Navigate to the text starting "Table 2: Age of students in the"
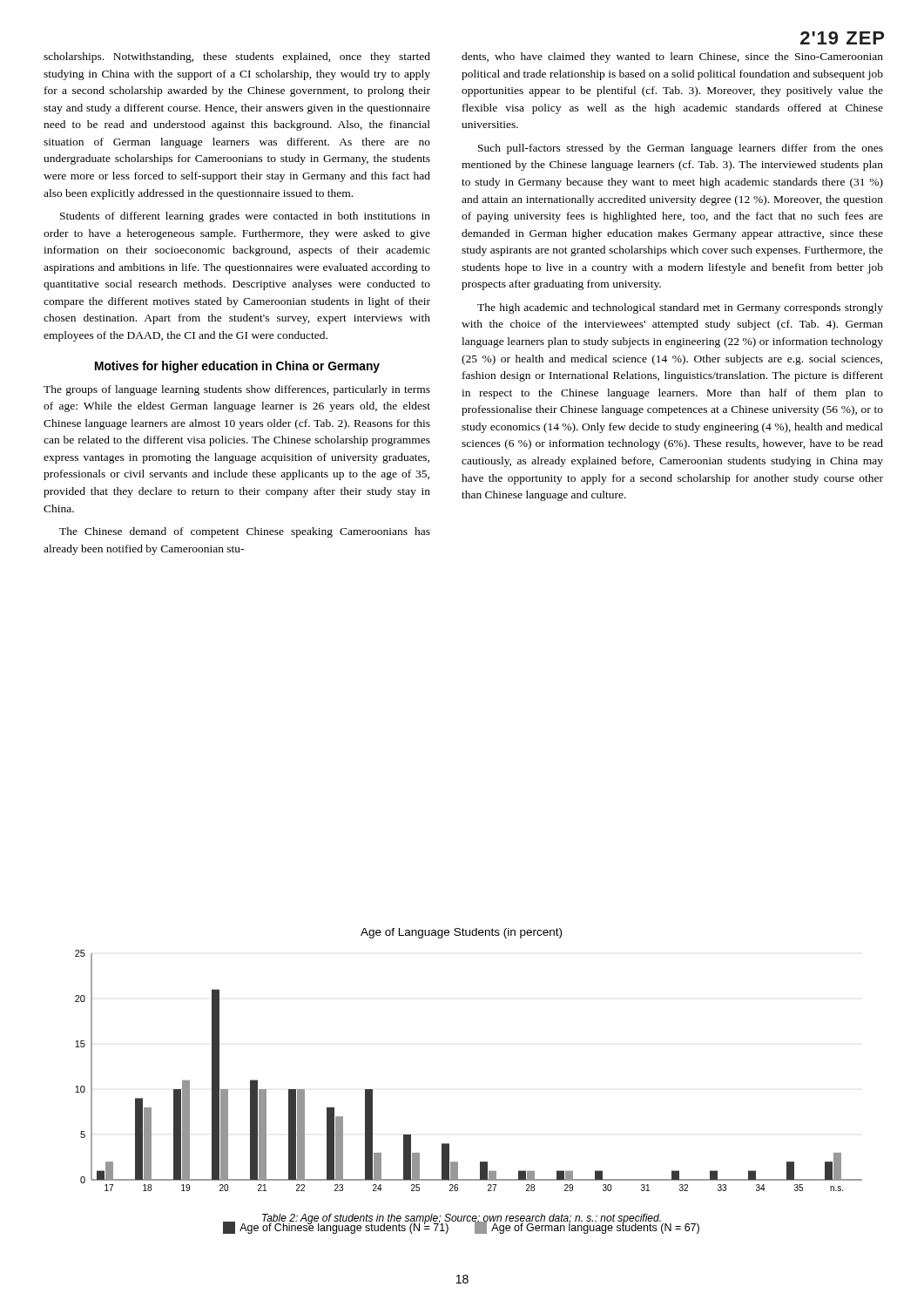This screenshot has height=1307, width=924. coord(462,1218)
